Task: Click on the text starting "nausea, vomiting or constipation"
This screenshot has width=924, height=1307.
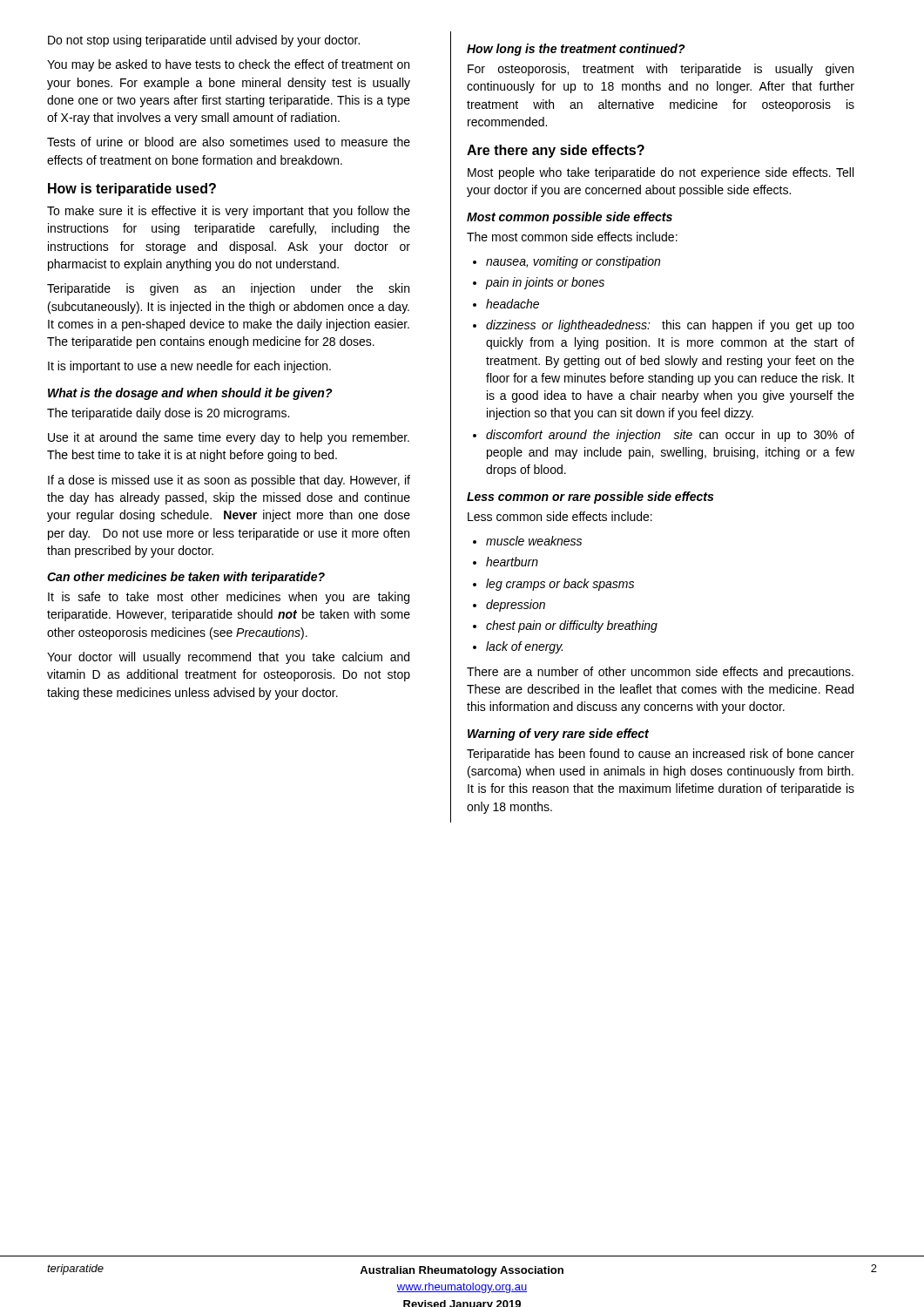Action: pos(661,366)
